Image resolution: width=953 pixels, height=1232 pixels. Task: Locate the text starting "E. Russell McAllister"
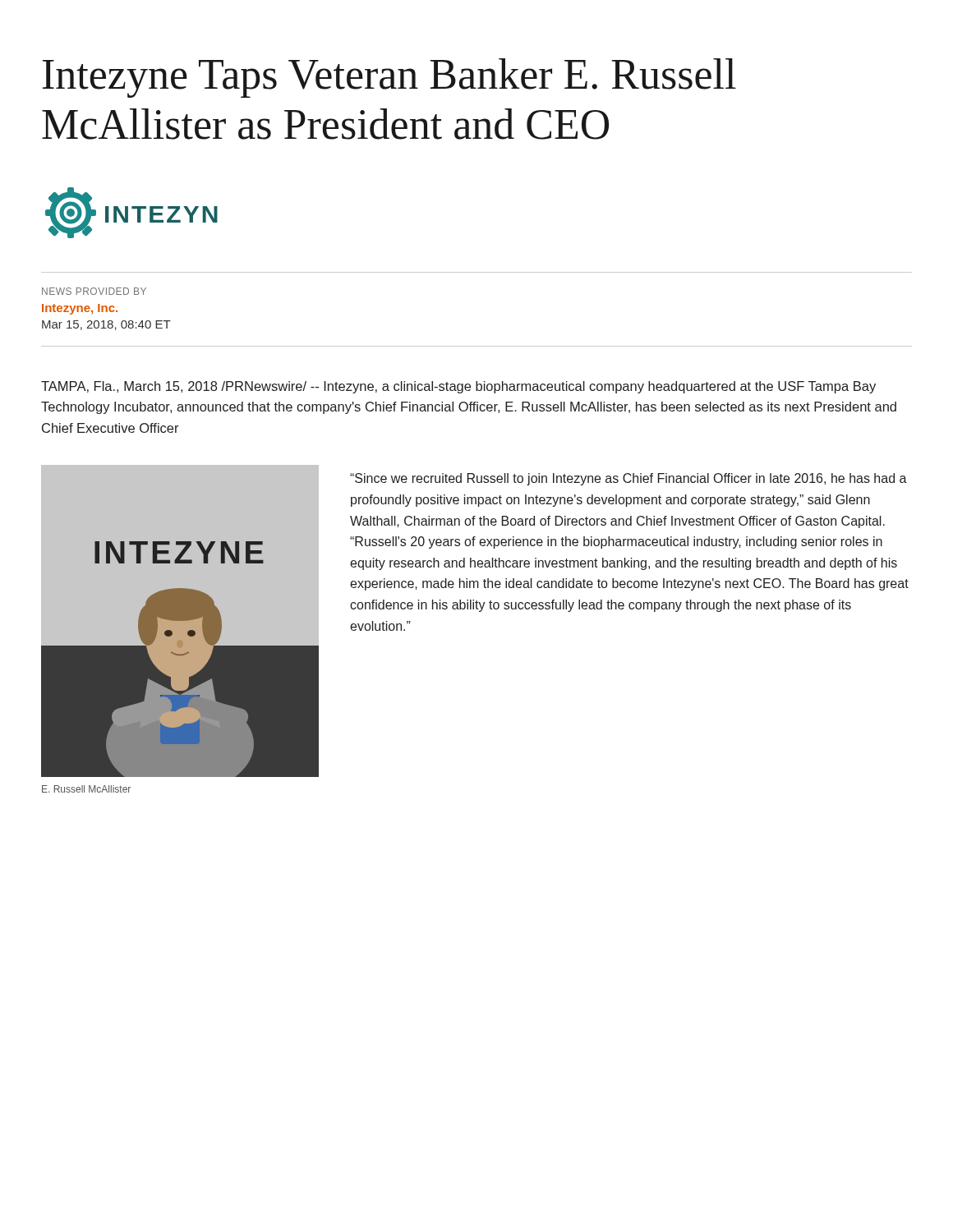(x=86, y=790)
